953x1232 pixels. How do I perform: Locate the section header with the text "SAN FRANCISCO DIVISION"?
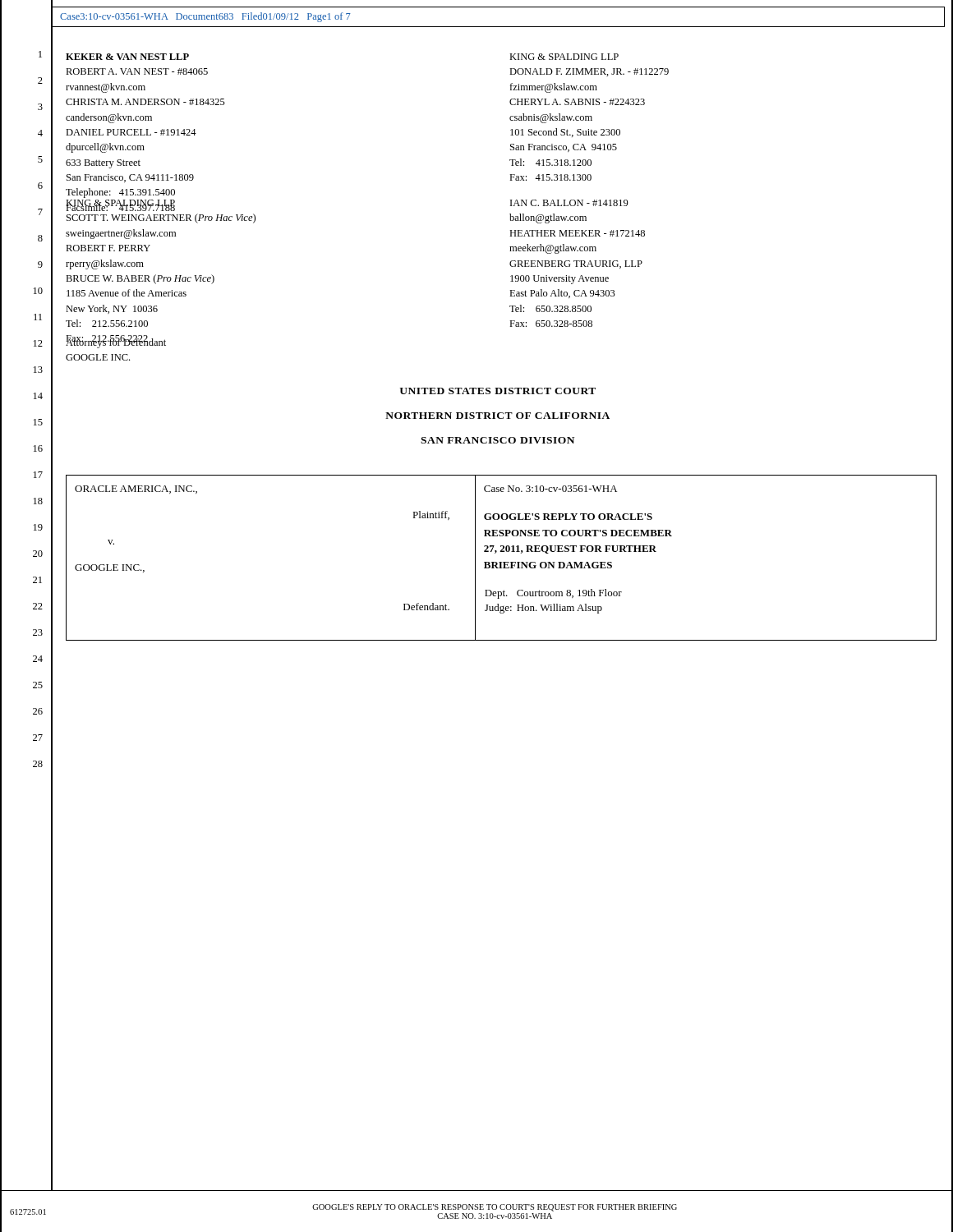[498, 440]
